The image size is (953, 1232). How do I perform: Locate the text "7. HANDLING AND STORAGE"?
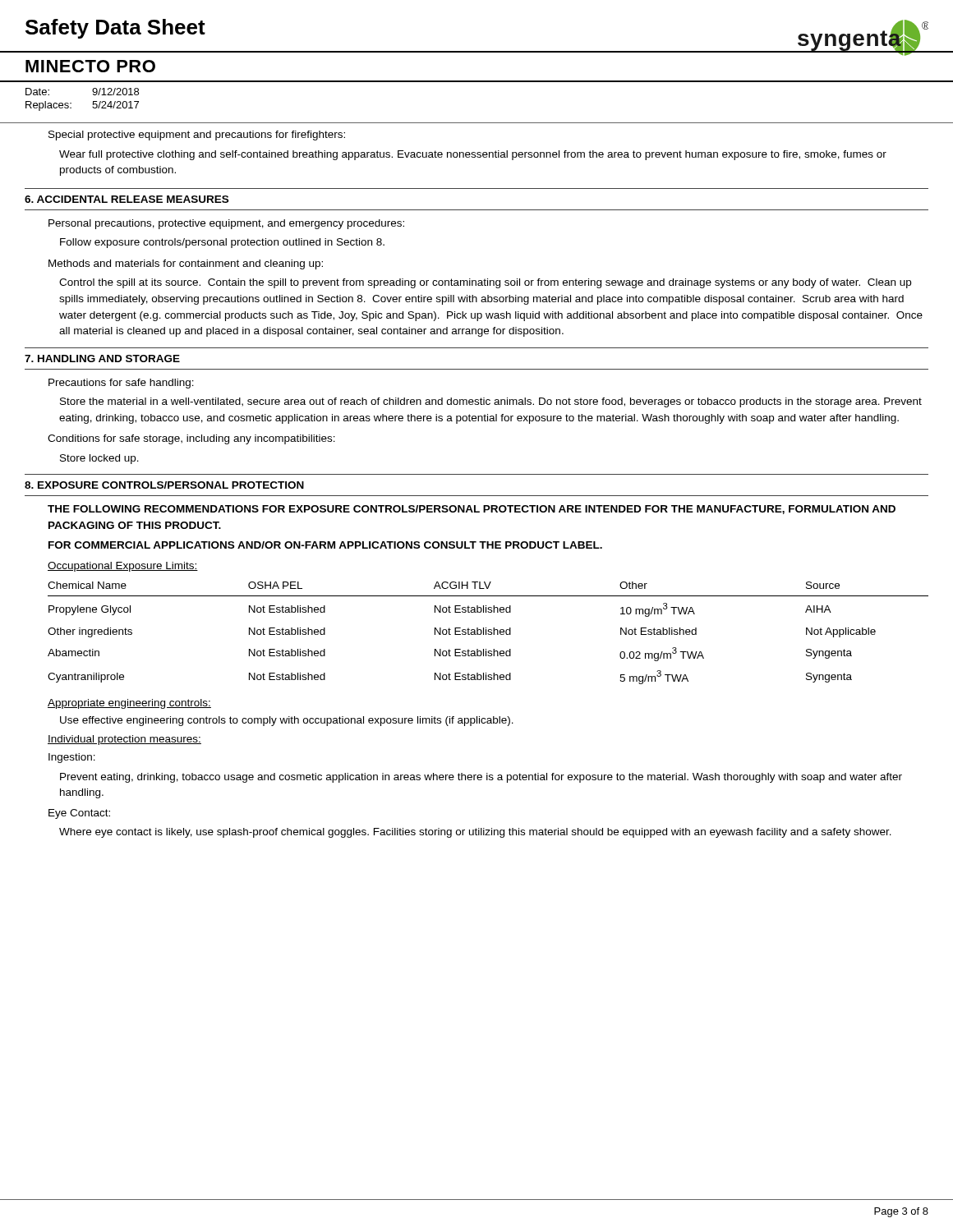[102, 358]
